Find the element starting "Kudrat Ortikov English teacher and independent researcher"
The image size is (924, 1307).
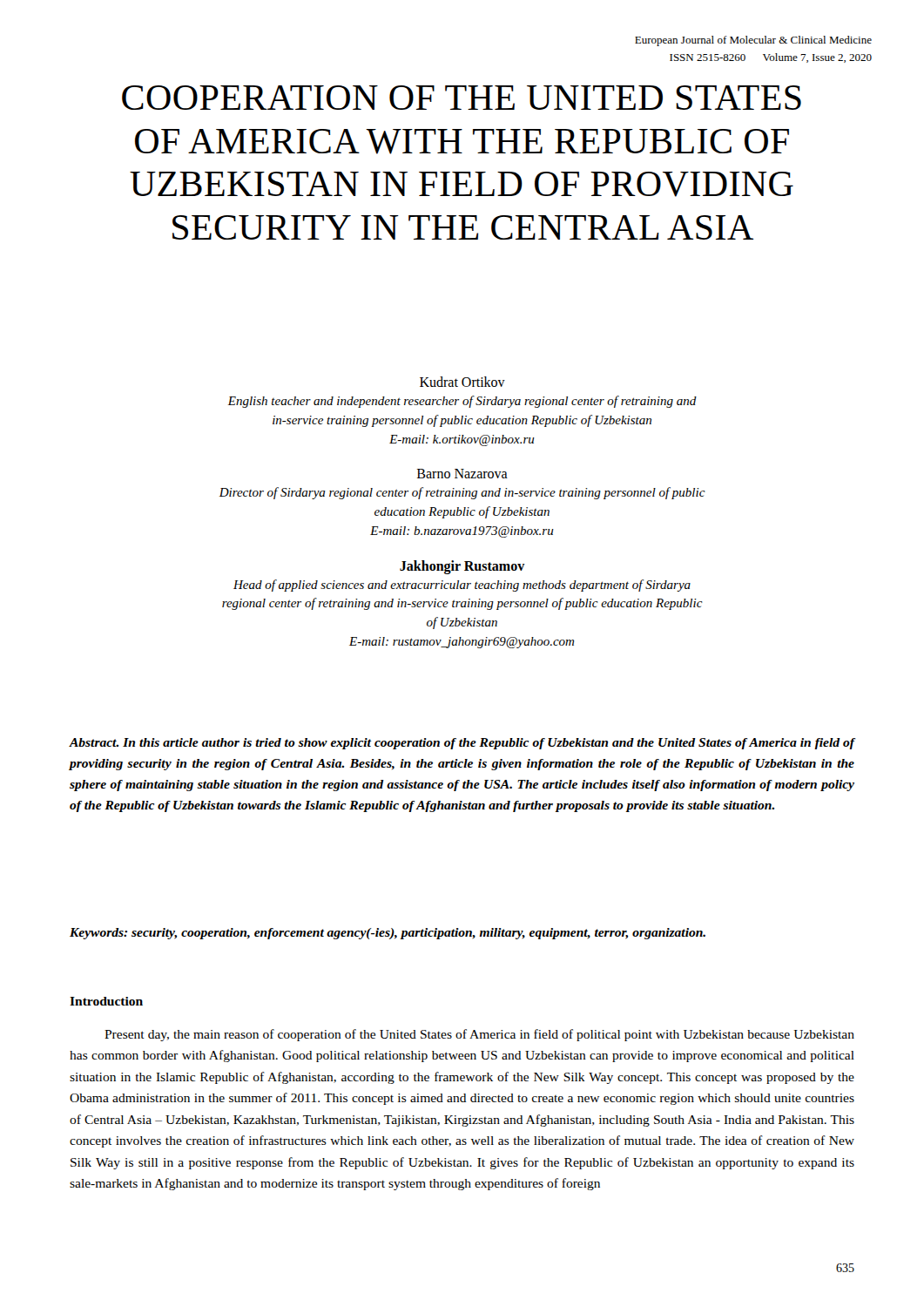[462, 513]
